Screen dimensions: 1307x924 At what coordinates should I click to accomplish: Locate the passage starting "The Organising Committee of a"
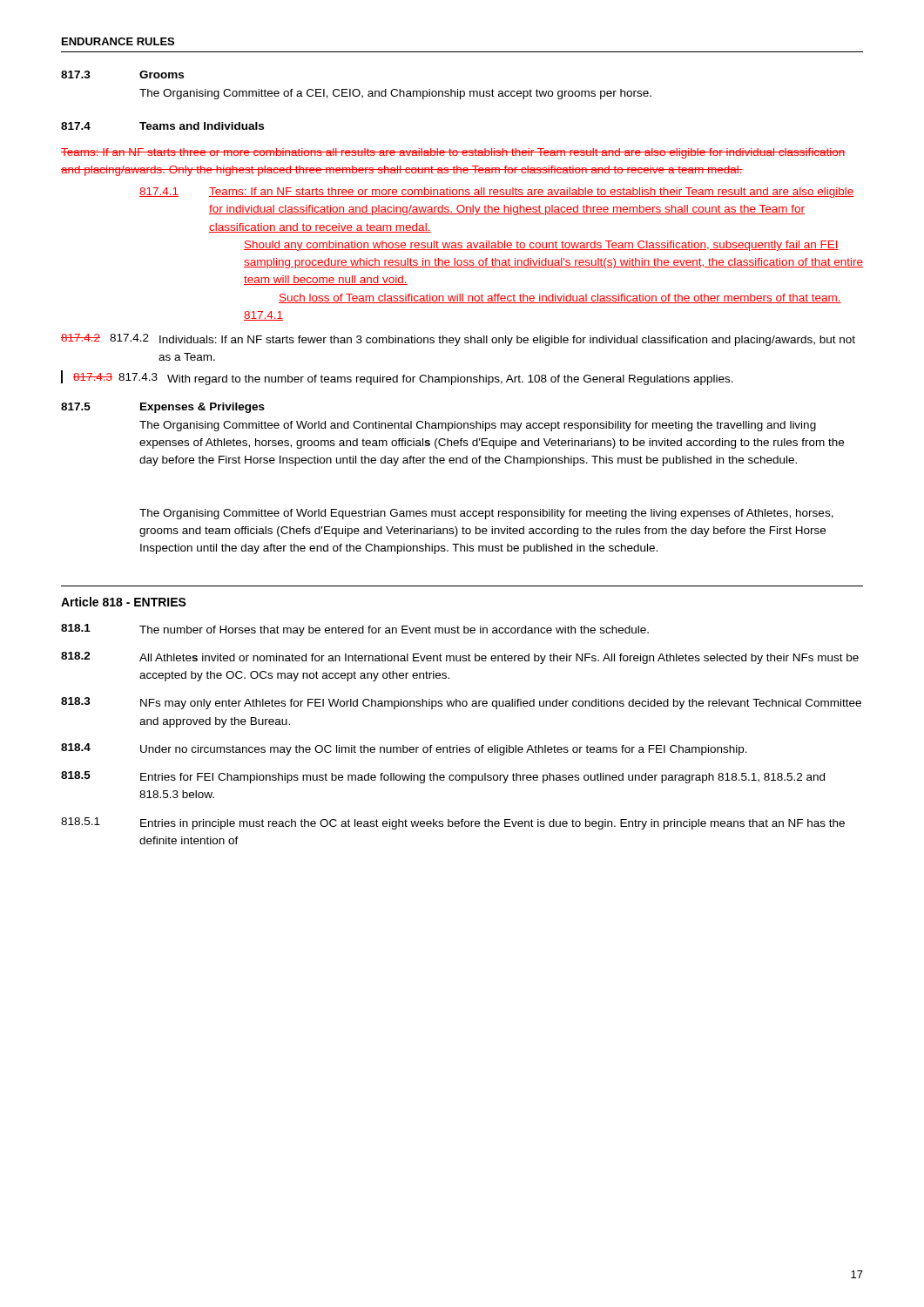click(462, 96)
